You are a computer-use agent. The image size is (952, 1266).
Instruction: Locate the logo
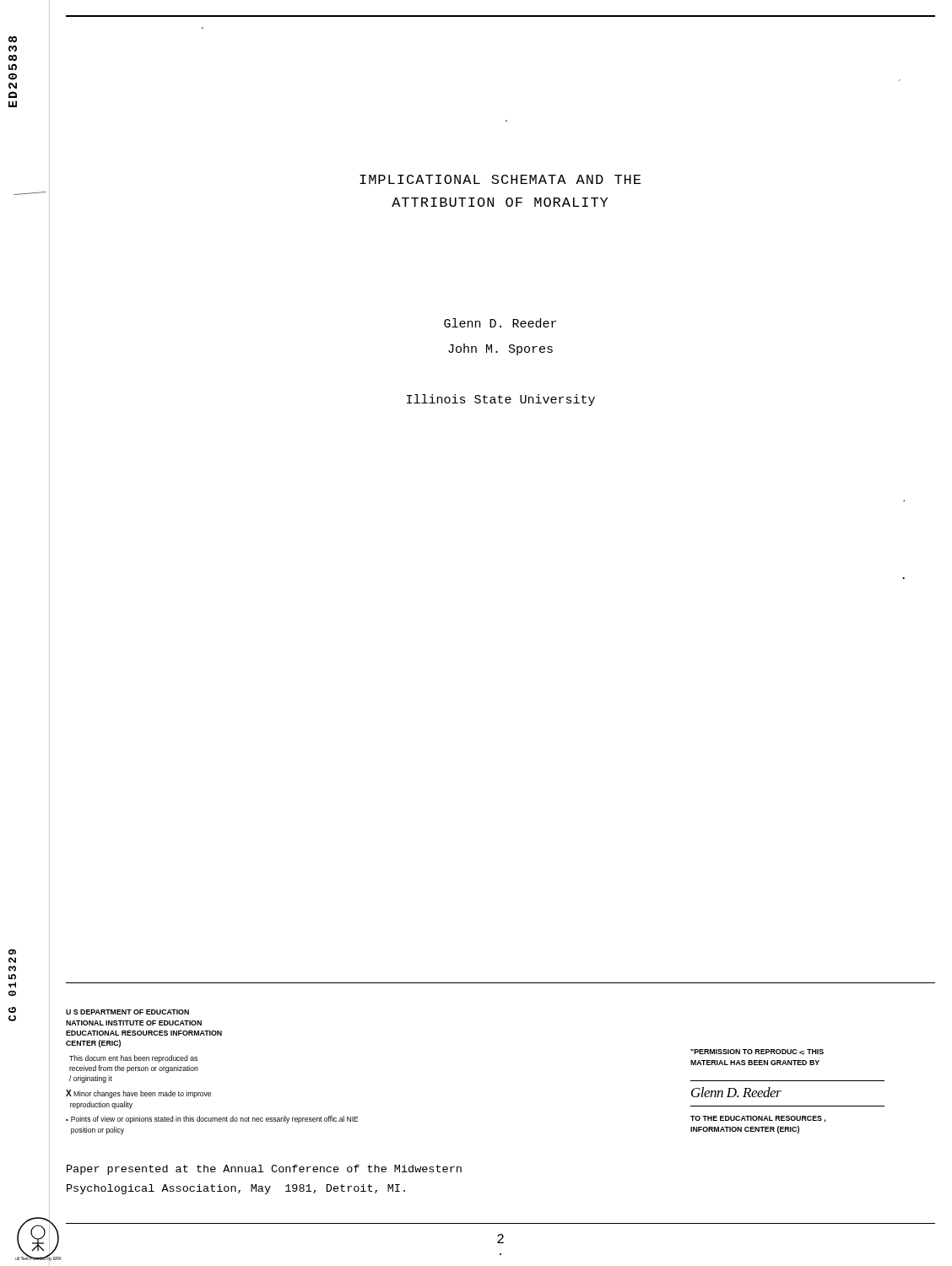pyautogui.click(x=40, y=1239)
